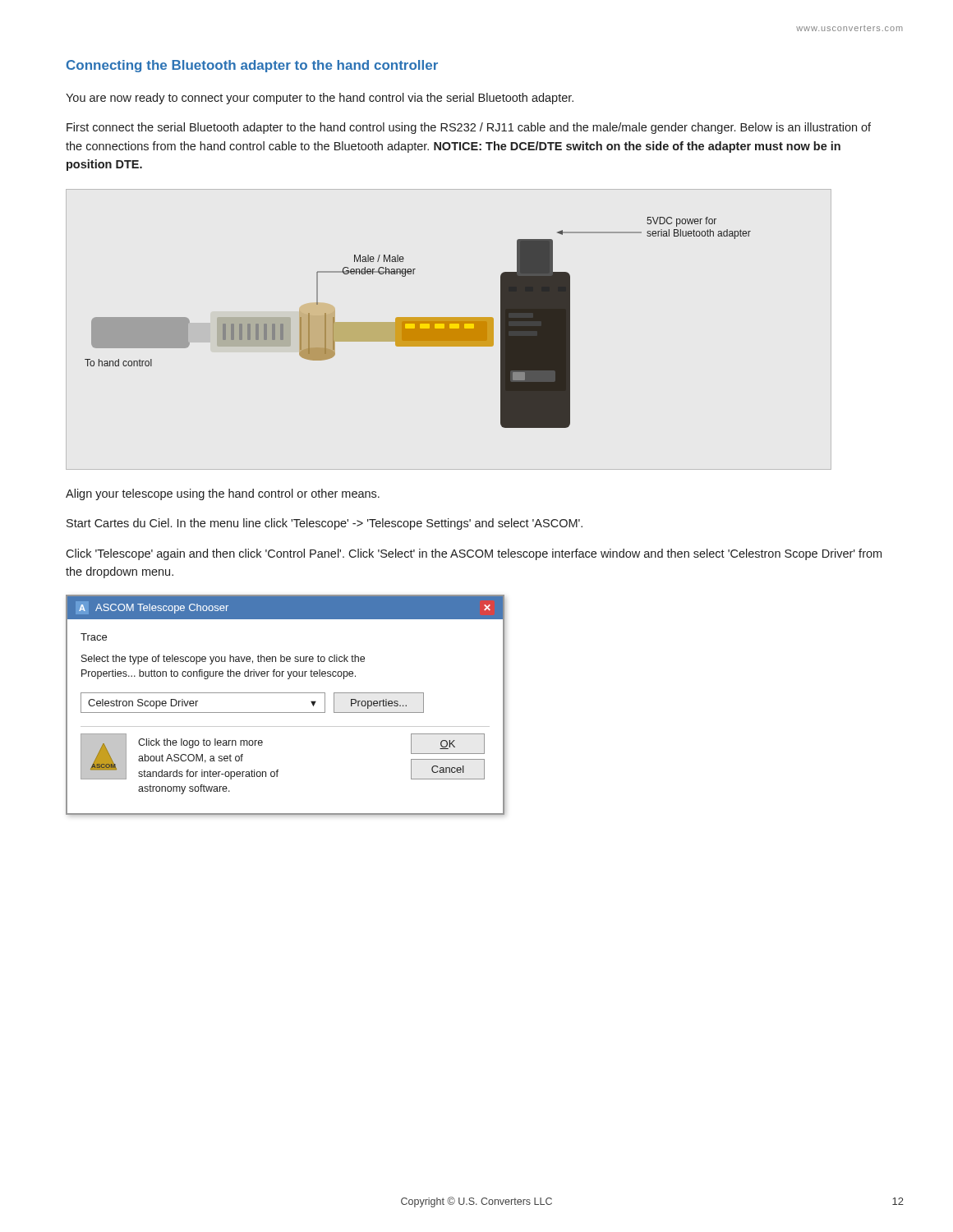The width and height of the screenshot is (953, 1232).
Task: Select the text starting "Align your telescope"
Action: (223, 493)
